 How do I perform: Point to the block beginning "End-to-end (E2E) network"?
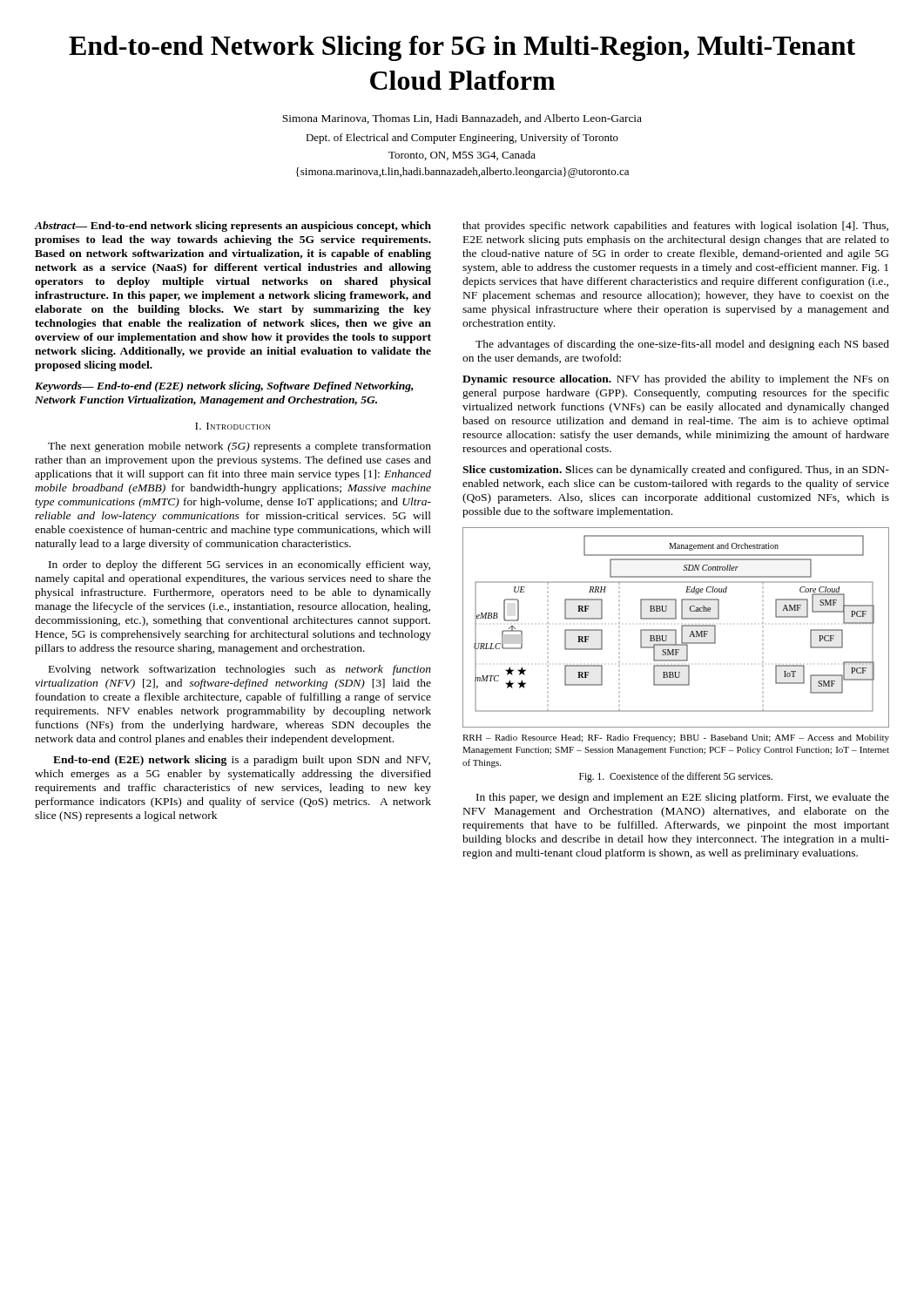point(233,787)
